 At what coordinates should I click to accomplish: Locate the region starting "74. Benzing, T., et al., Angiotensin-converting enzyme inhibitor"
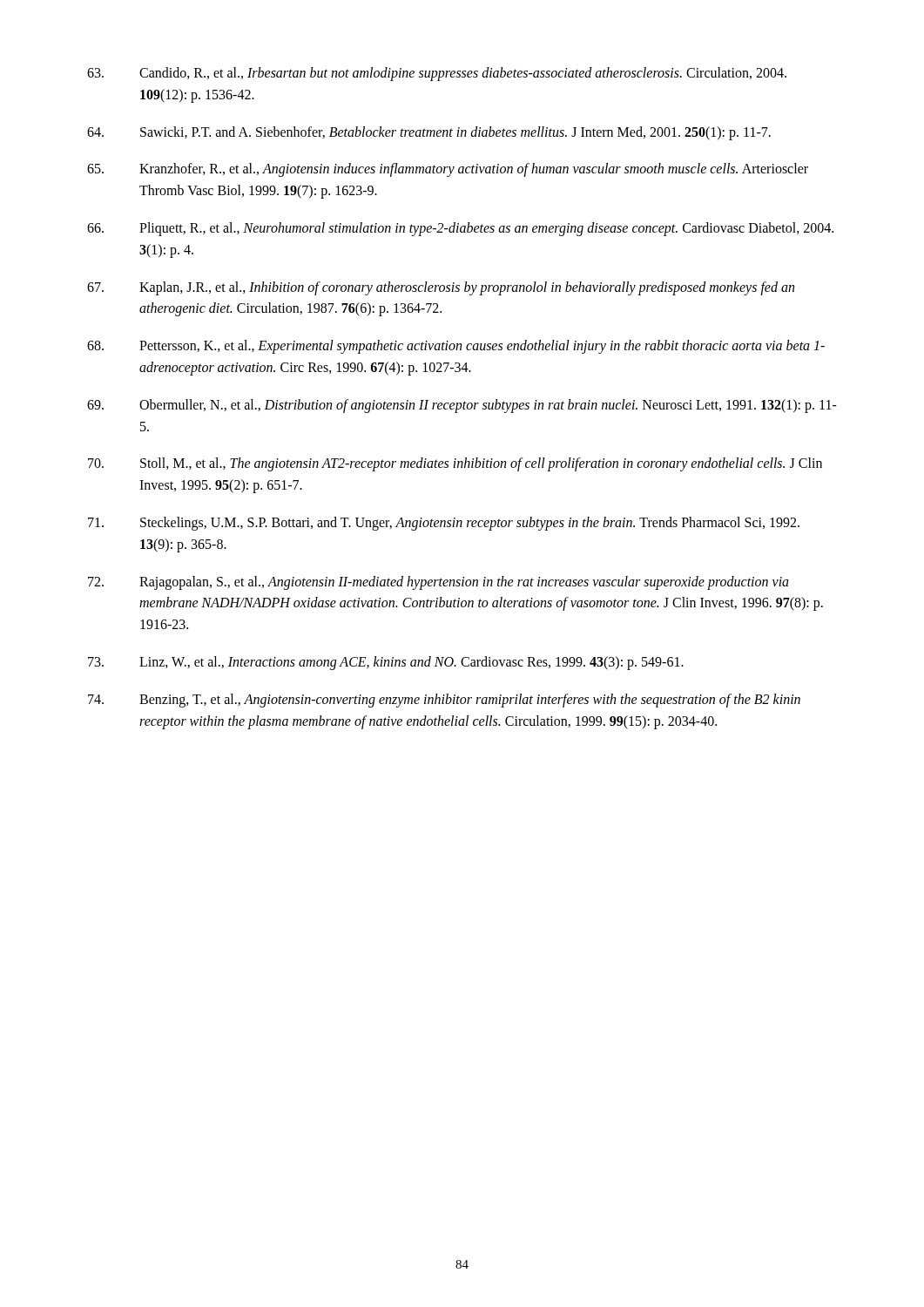462,711
